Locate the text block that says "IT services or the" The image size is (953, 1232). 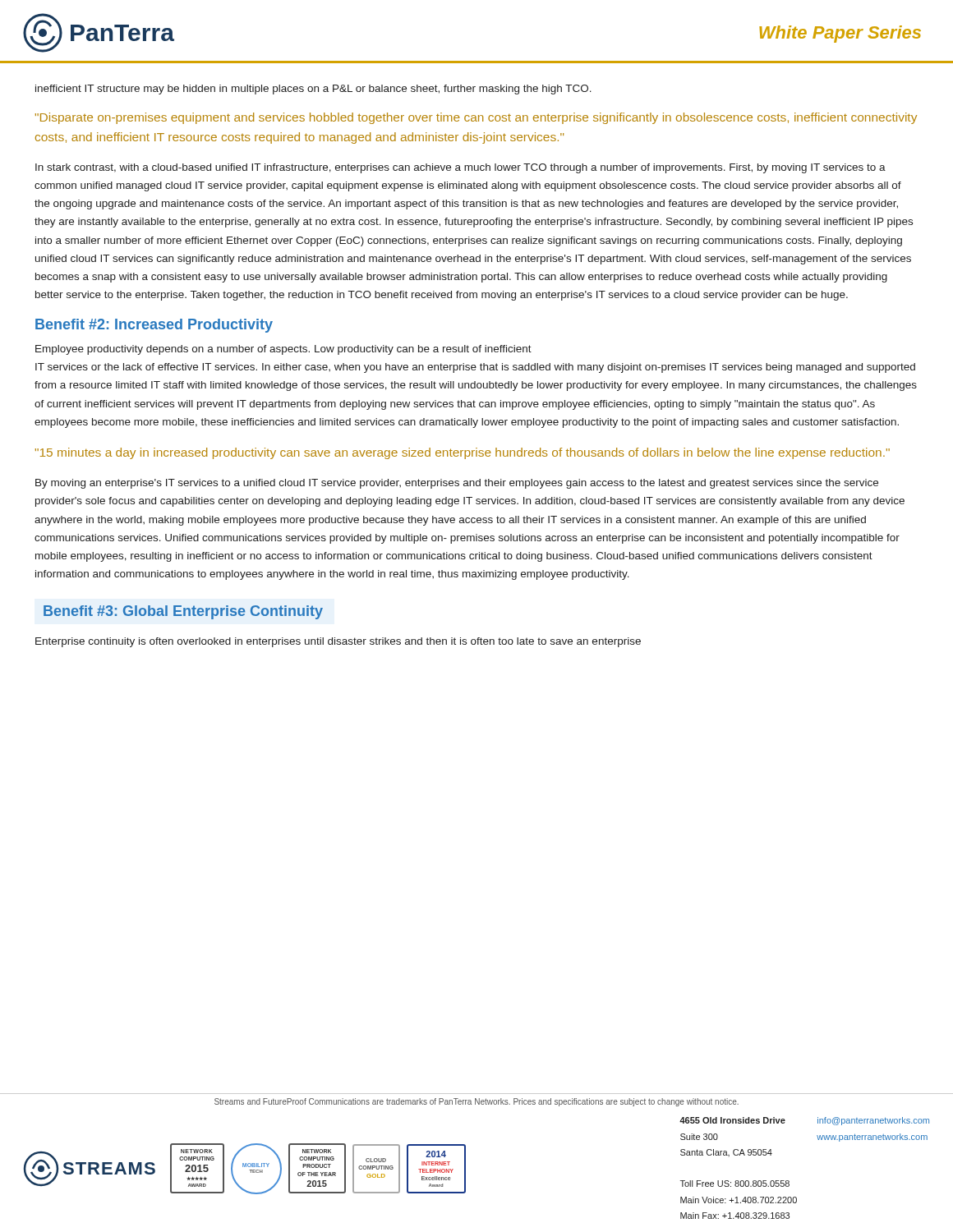coord(476,394)
